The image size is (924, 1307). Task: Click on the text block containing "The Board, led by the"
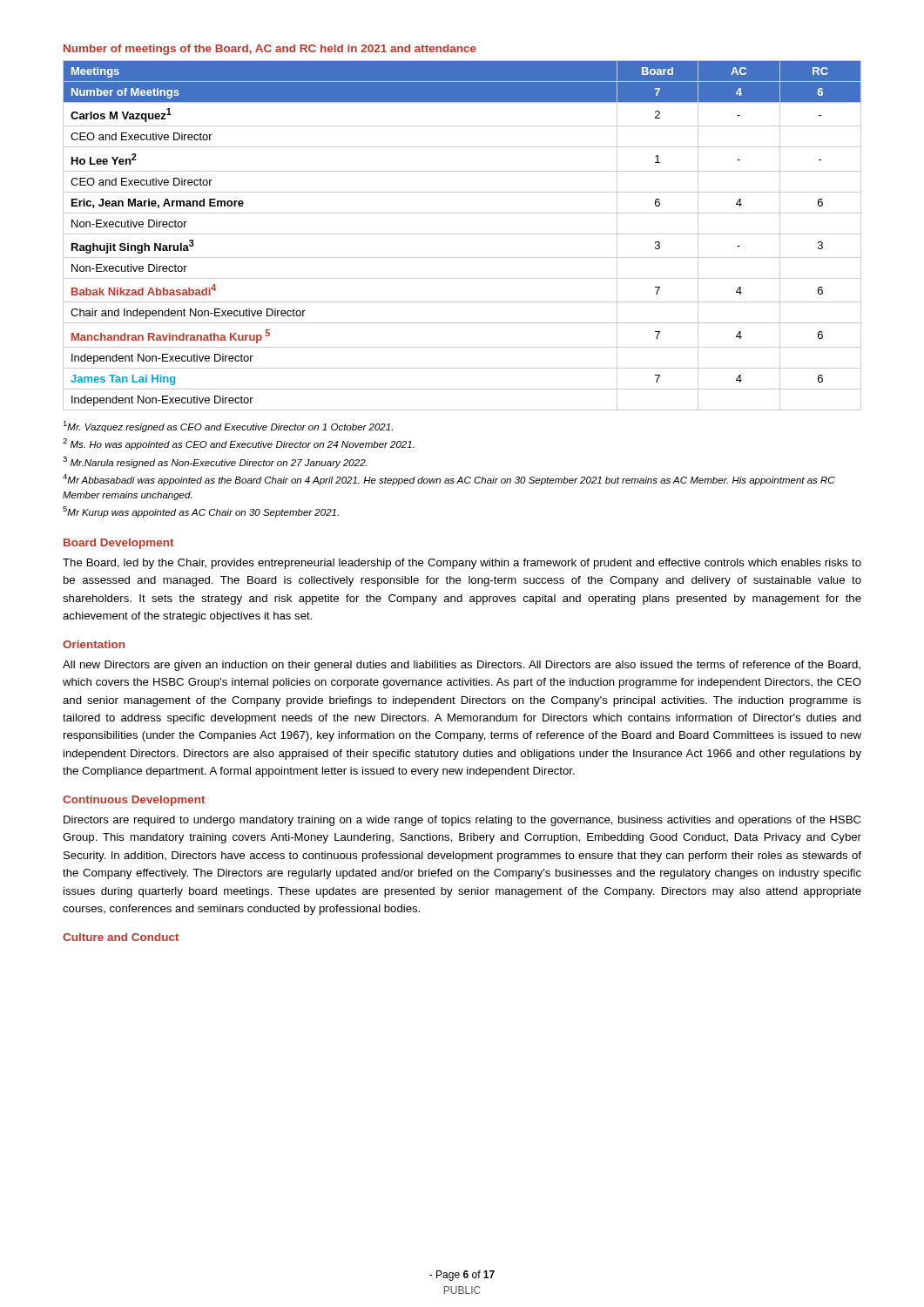462,589
